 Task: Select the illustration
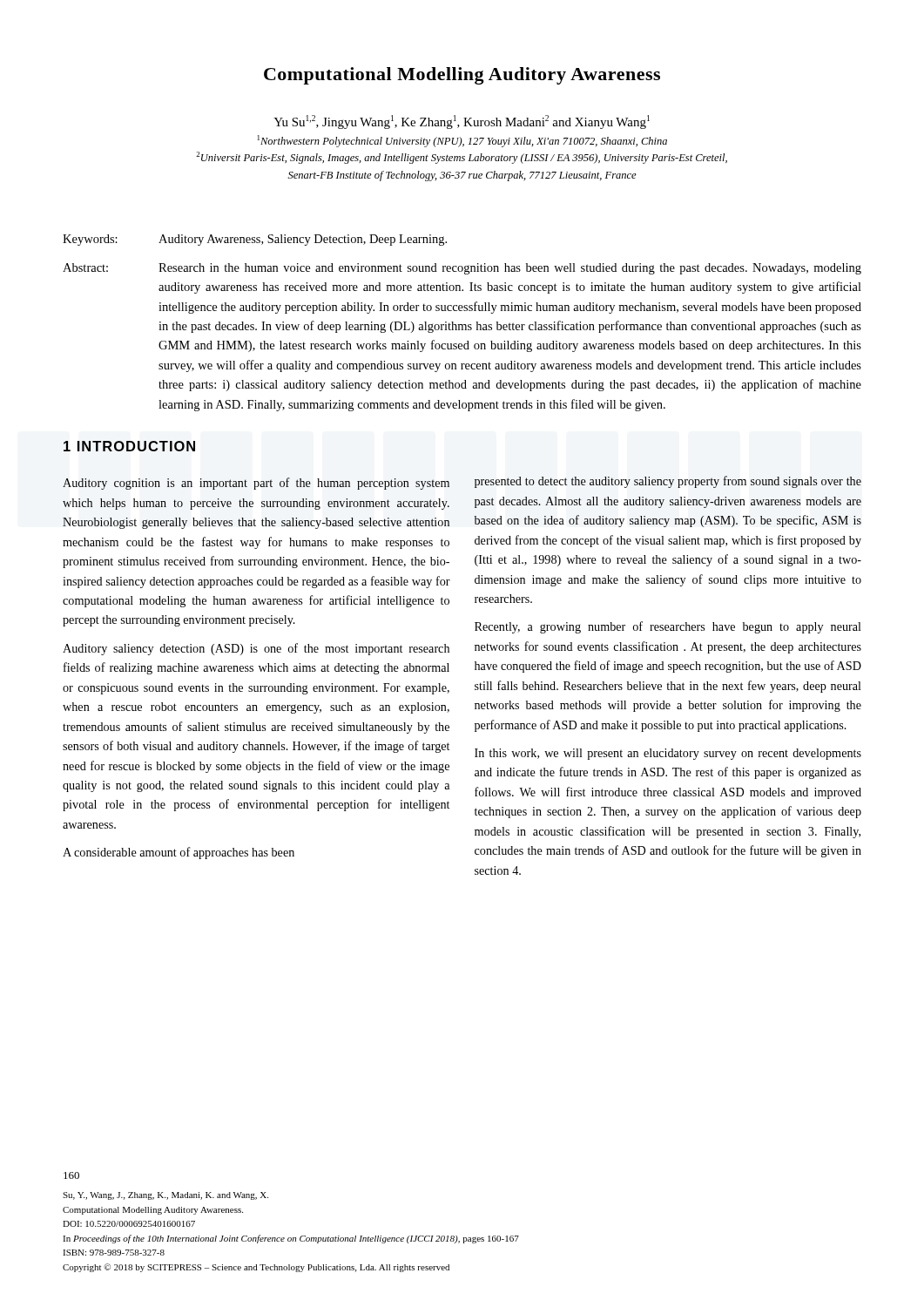point(462,481)
